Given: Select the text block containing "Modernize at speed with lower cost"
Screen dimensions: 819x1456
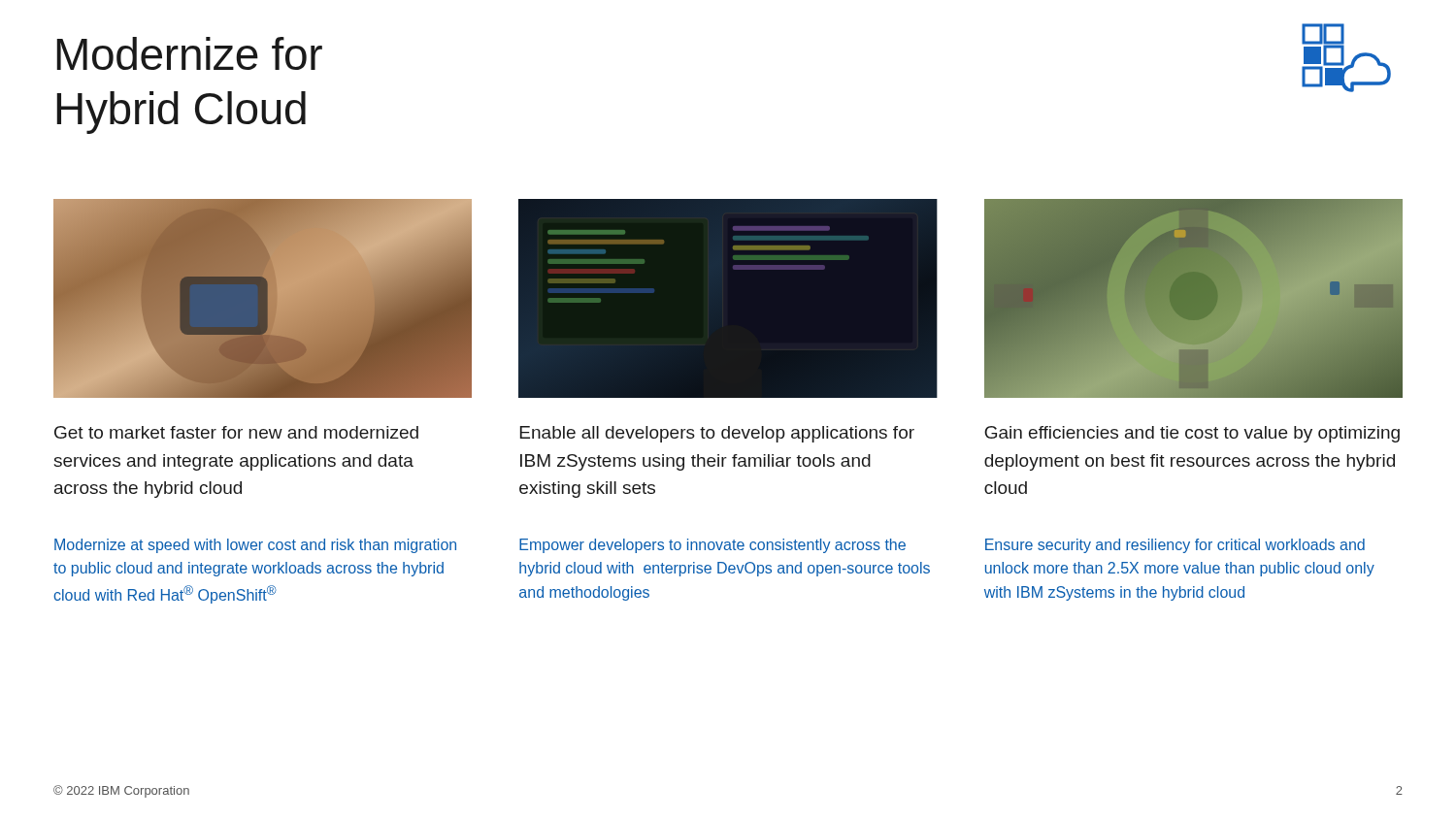Looking at the screenshot, I should pyautogui.click(x=255, y=570).
